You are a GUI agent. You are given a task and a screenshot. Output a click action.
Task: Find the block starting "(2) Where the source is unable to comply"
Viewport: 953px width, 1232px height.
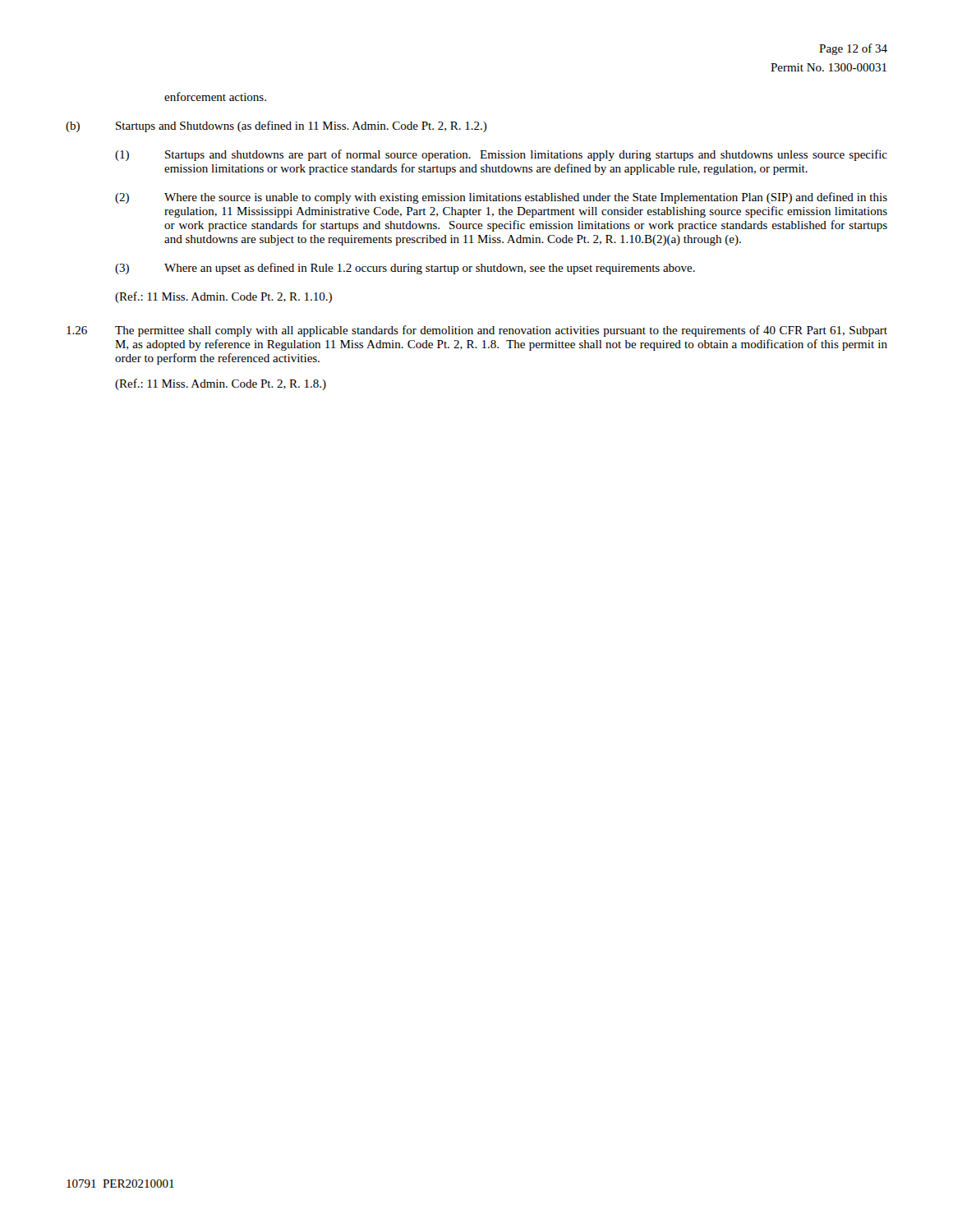[501, 218]
